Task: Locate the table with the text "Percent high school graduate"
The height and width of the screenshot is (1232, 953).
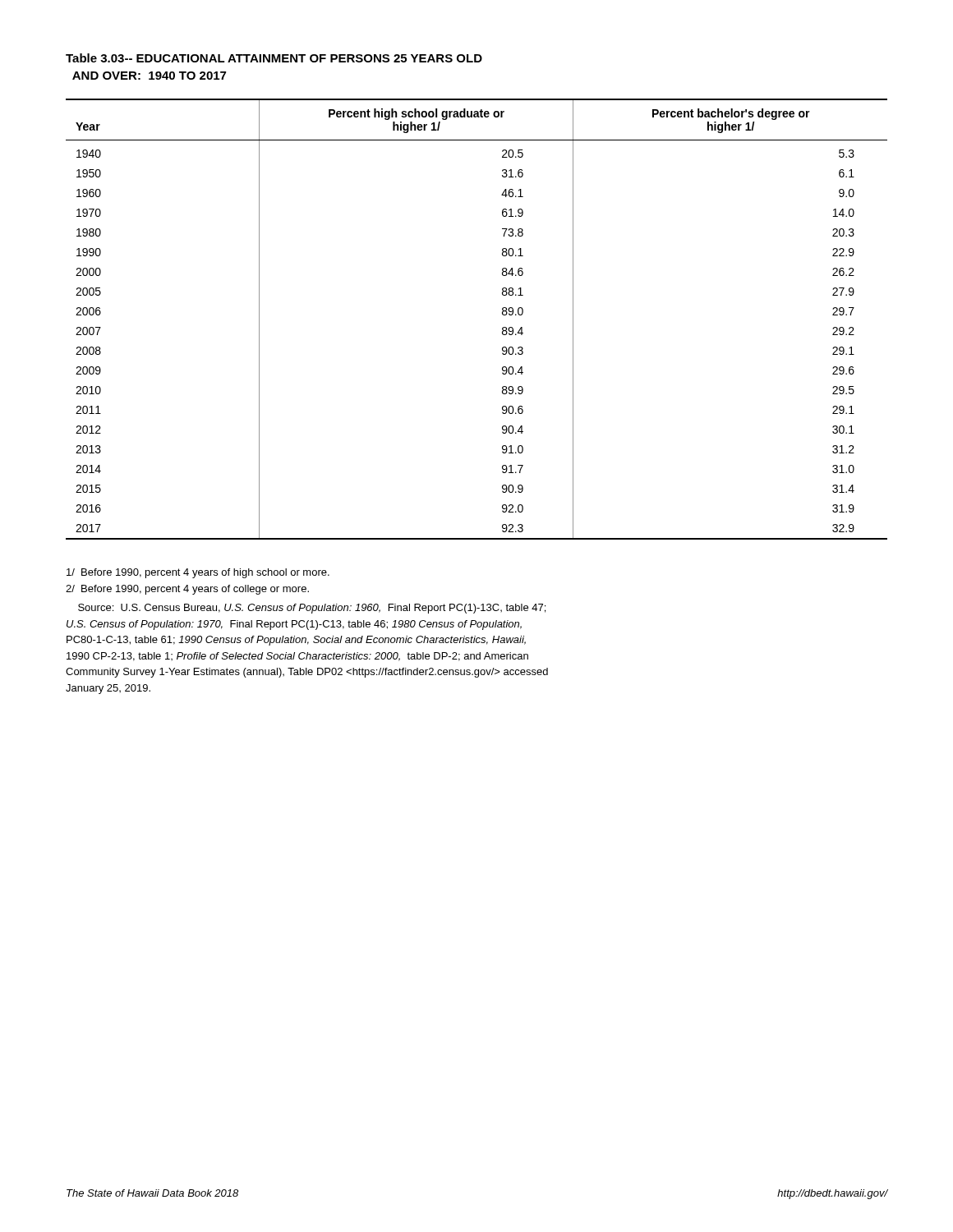Action: click(476, 324)
